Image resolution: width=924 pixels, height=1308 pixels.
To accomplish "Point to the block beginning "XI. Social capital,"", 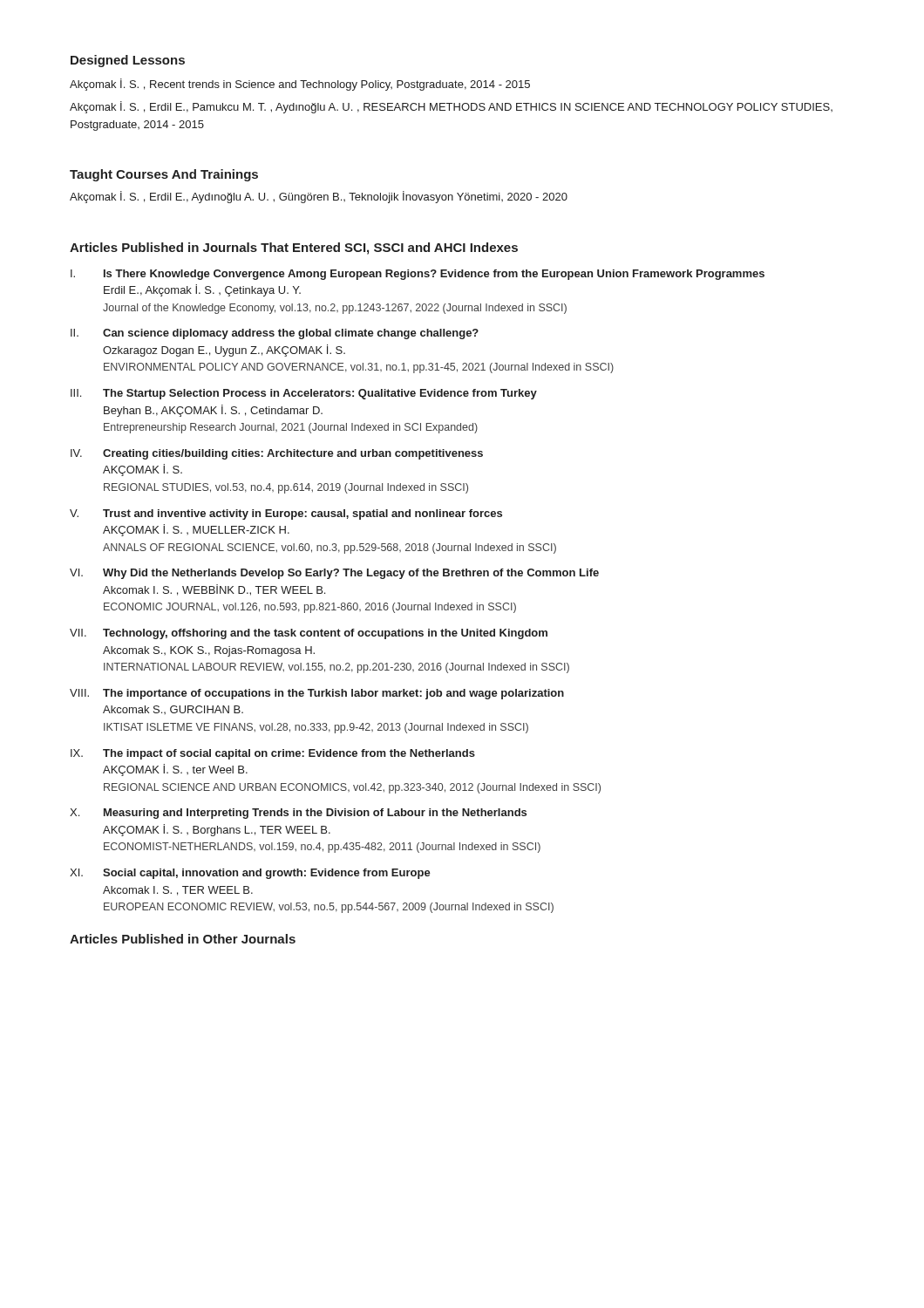I will (x=250, y=874).
